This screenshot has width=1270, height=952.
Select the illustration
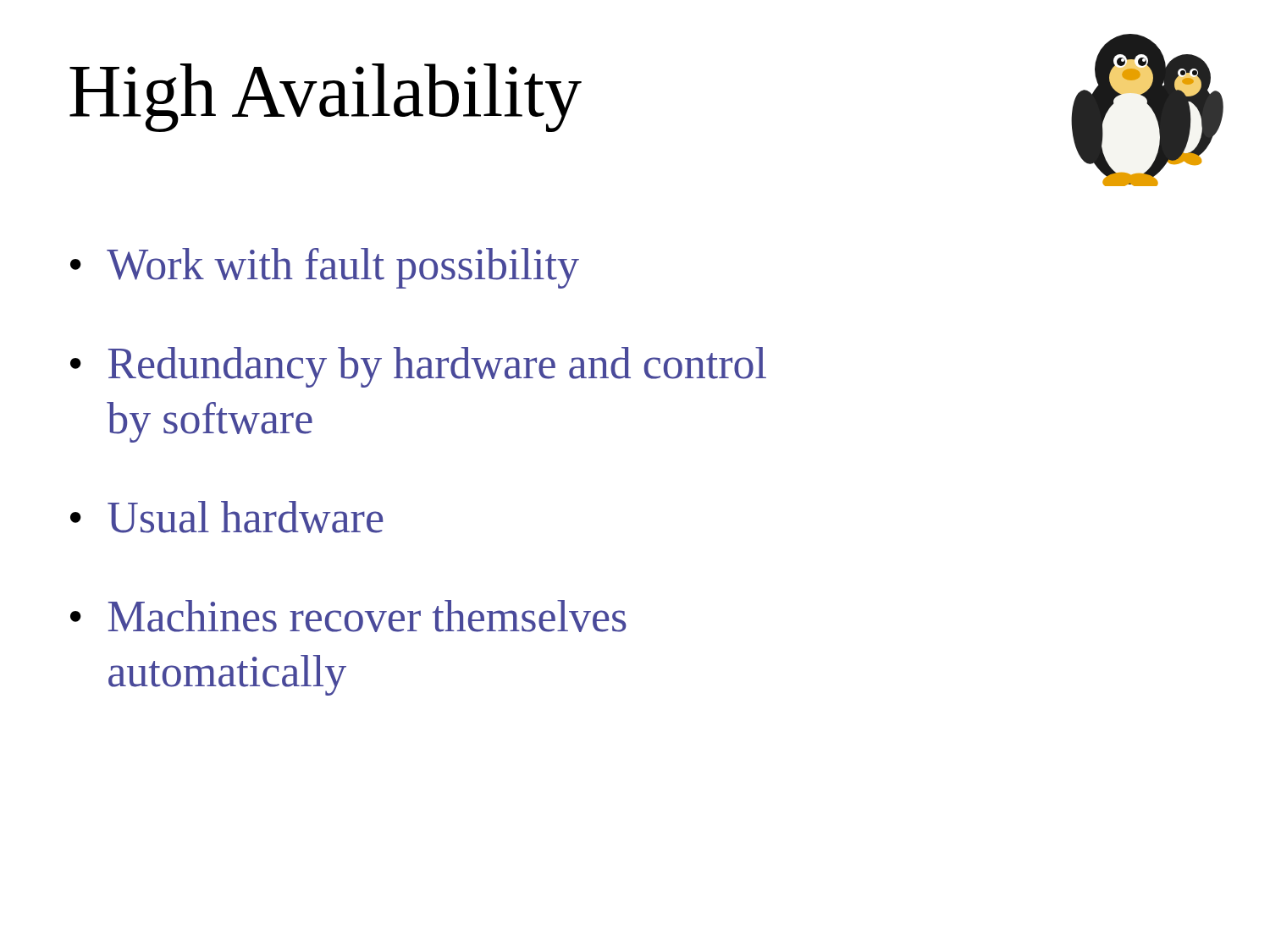pos(1143,102)
